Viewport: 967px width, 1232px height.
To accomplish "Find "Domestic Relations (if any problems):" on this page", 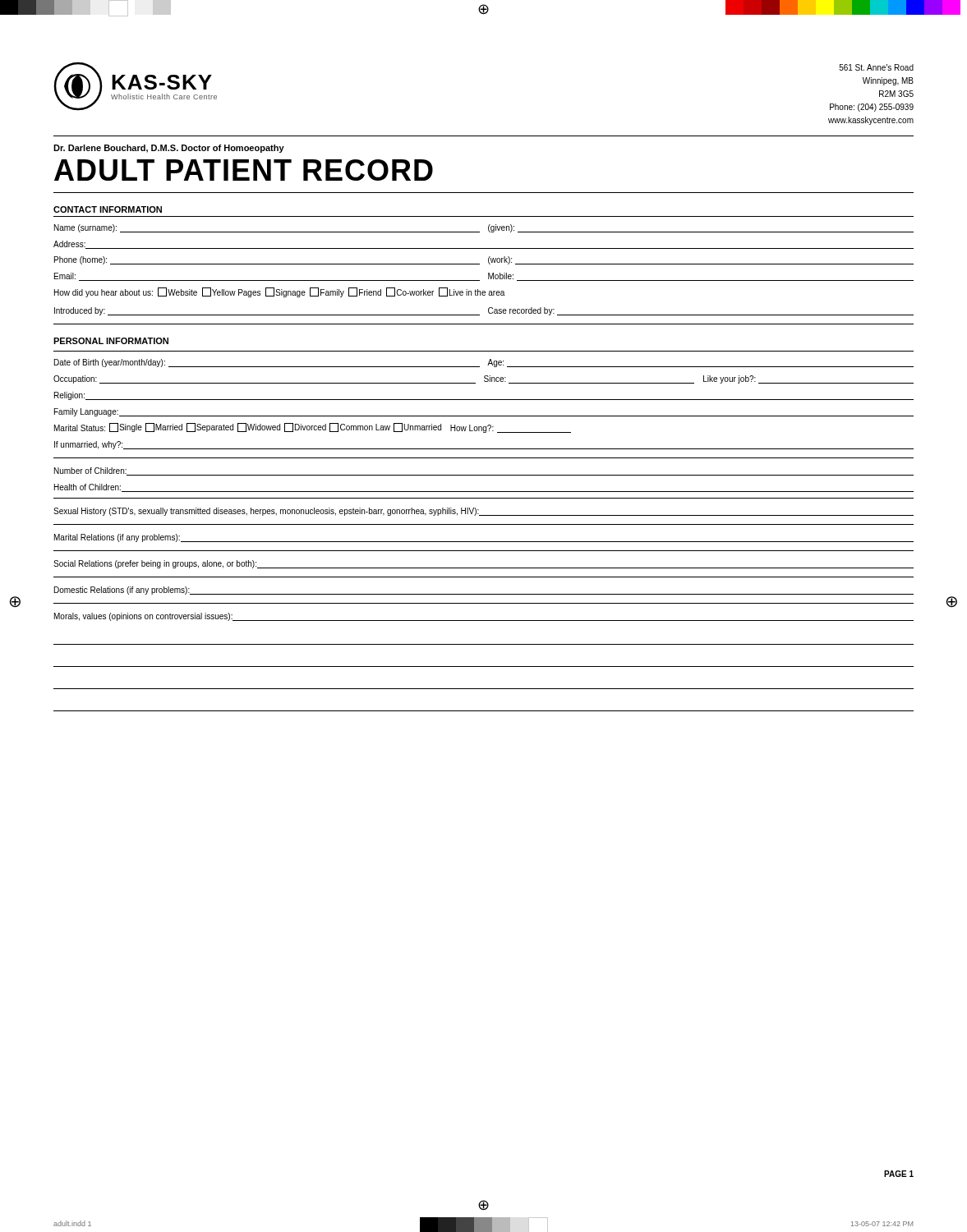I will [484, 589].
